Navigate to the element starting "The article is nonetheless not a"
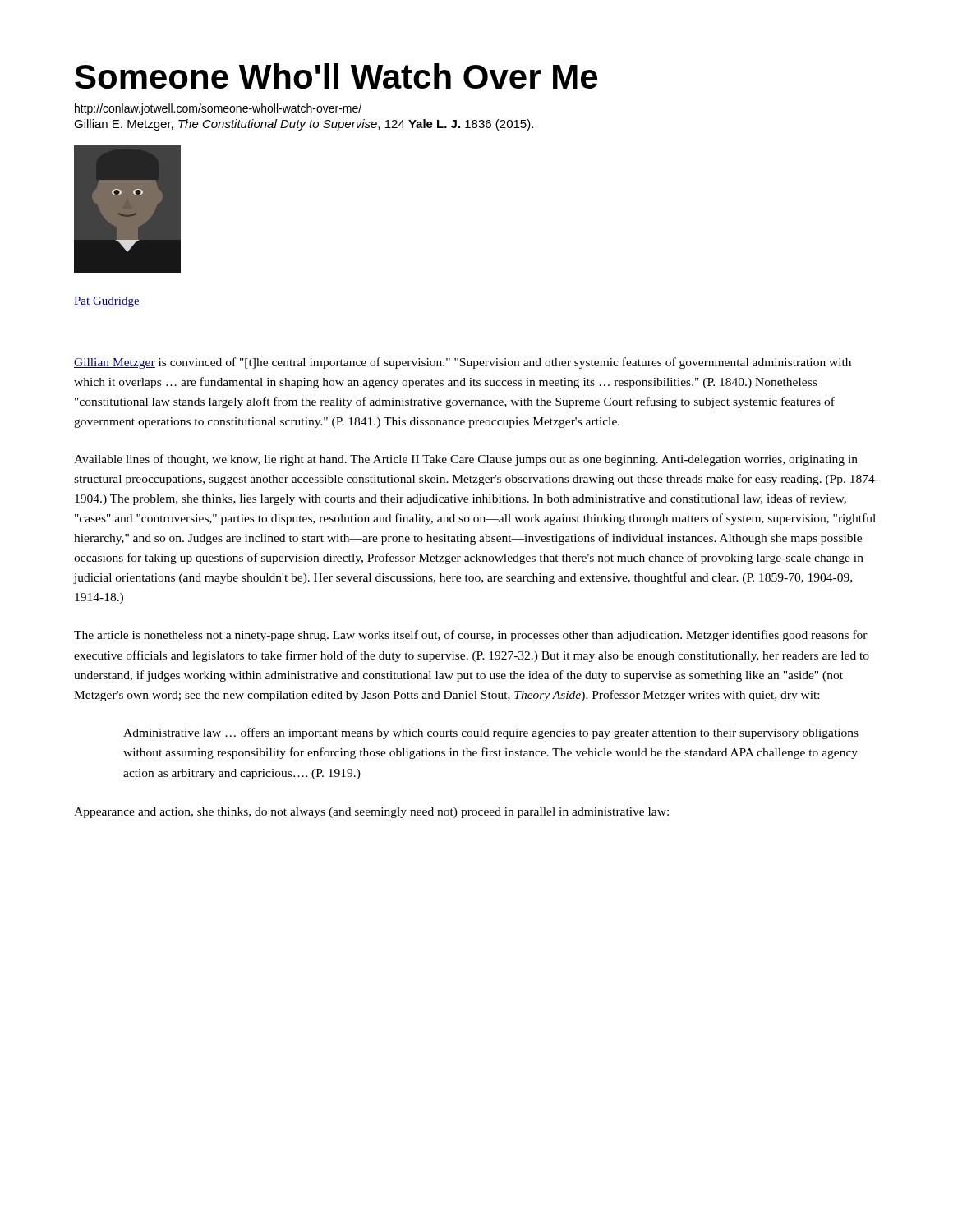This screenshot has width=953, height=1232. click(x=476, y=665)
